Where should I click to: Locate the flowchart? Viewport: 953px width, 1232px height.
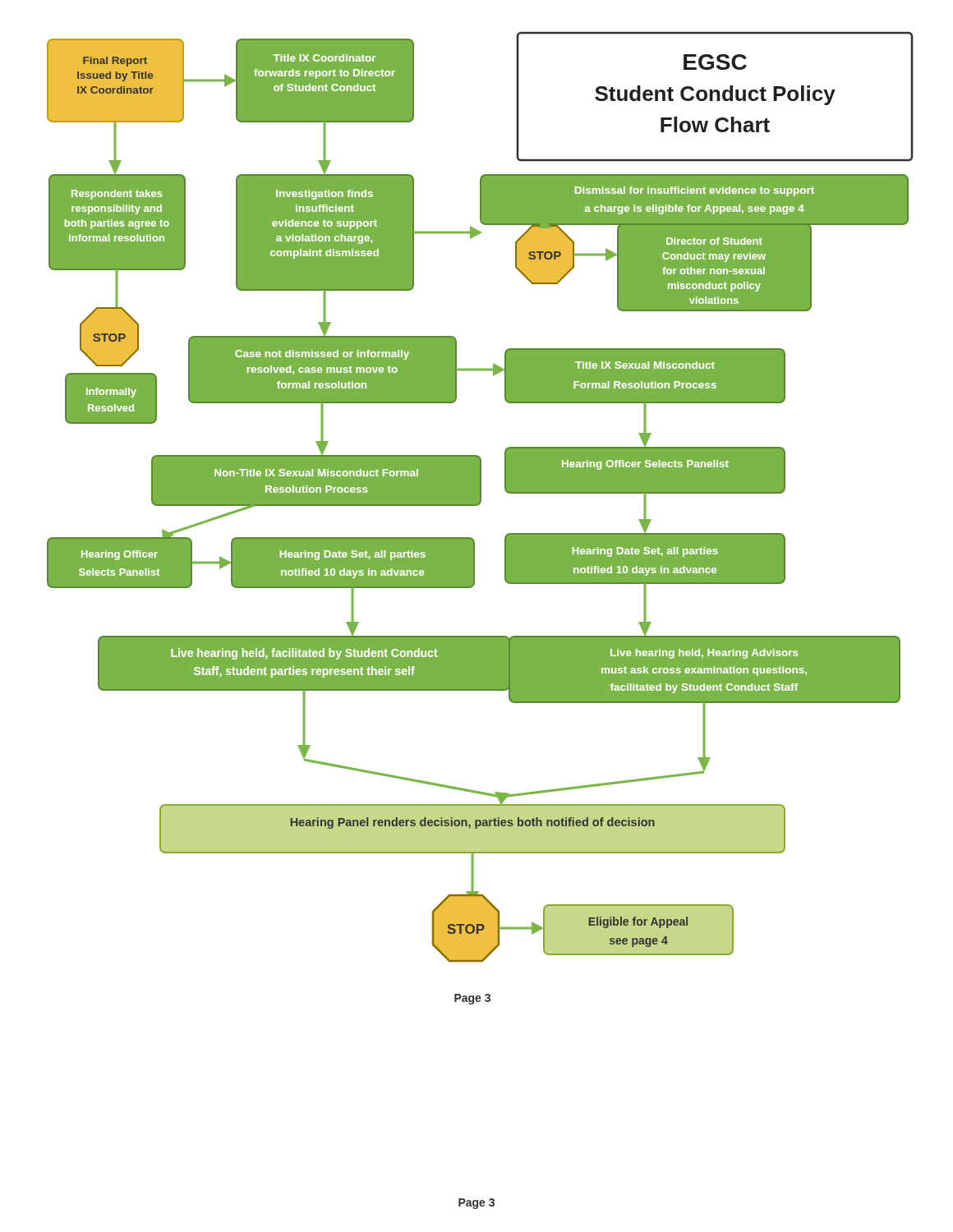pyautogui.click(x=476, y=612)
